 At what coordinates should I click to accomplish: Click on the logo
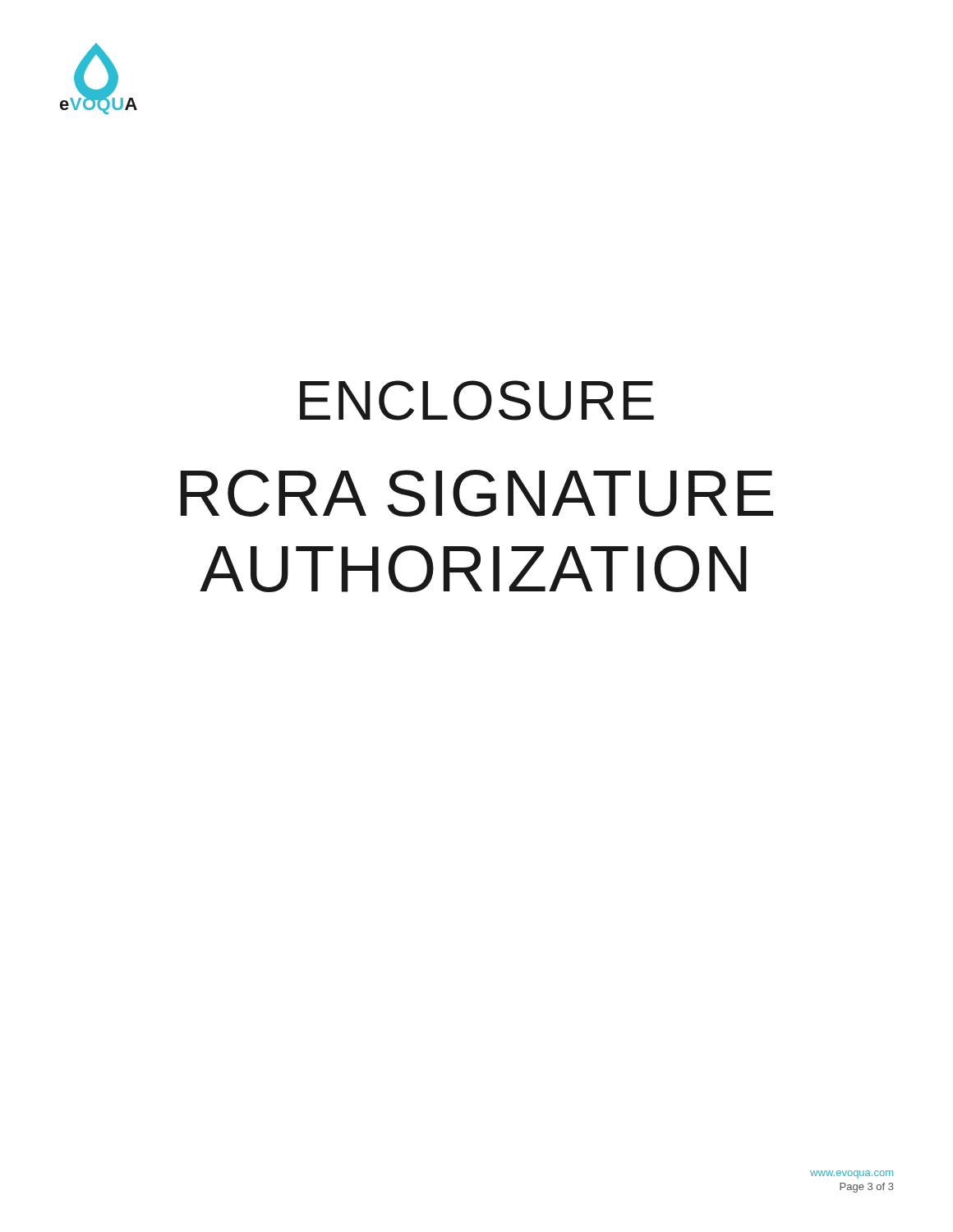[x=125, y=81]
